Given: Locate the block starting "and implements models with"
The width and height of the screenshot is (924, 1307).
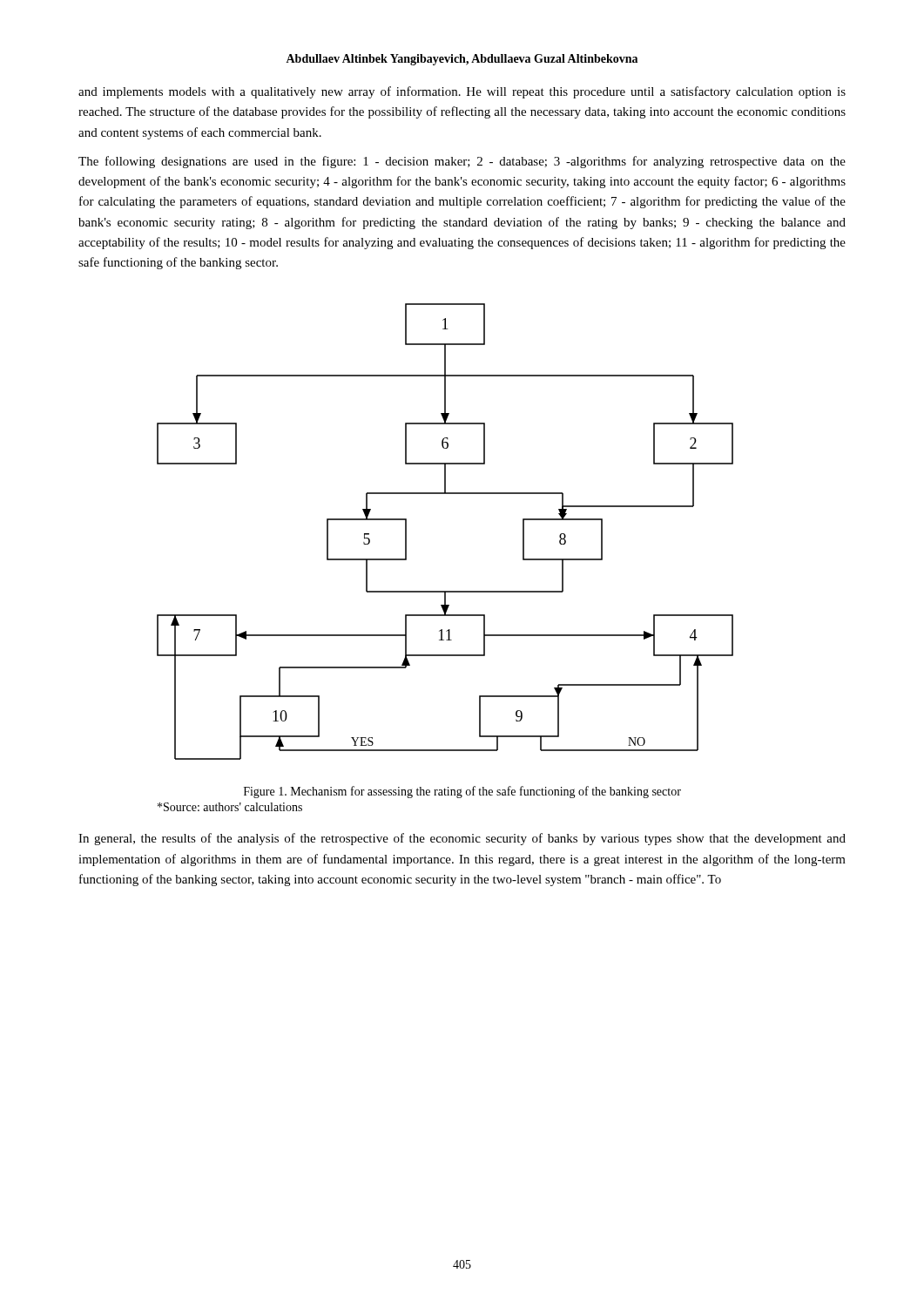Looking at the screenshot, I should pos(462,112).
